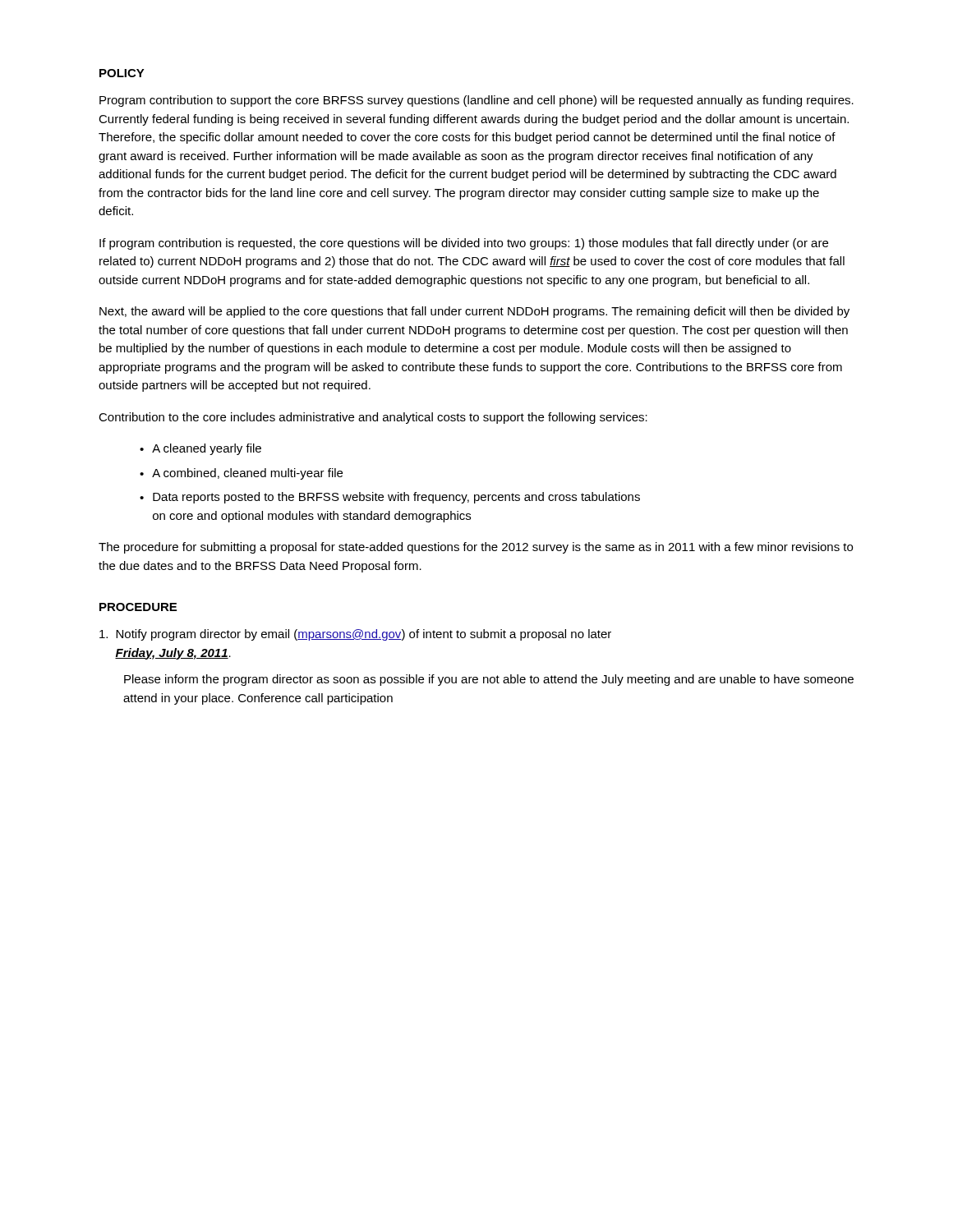
Task: Select the block starting "• A cleaned yearly"
Action: pos(201,449)
